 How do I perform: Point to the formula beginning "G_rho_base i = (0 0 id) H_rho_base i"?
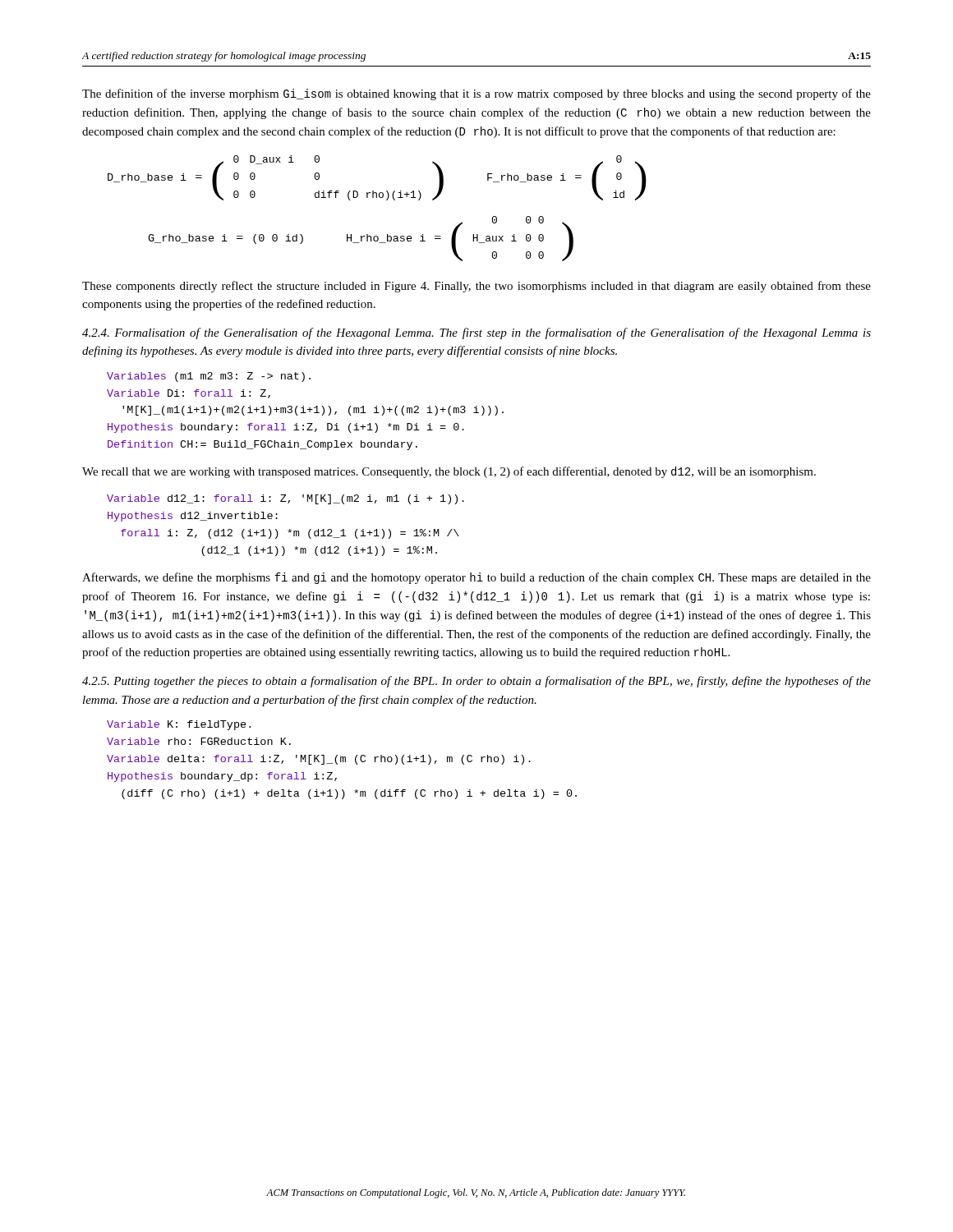pyautogui.click(x=509, y=239)
